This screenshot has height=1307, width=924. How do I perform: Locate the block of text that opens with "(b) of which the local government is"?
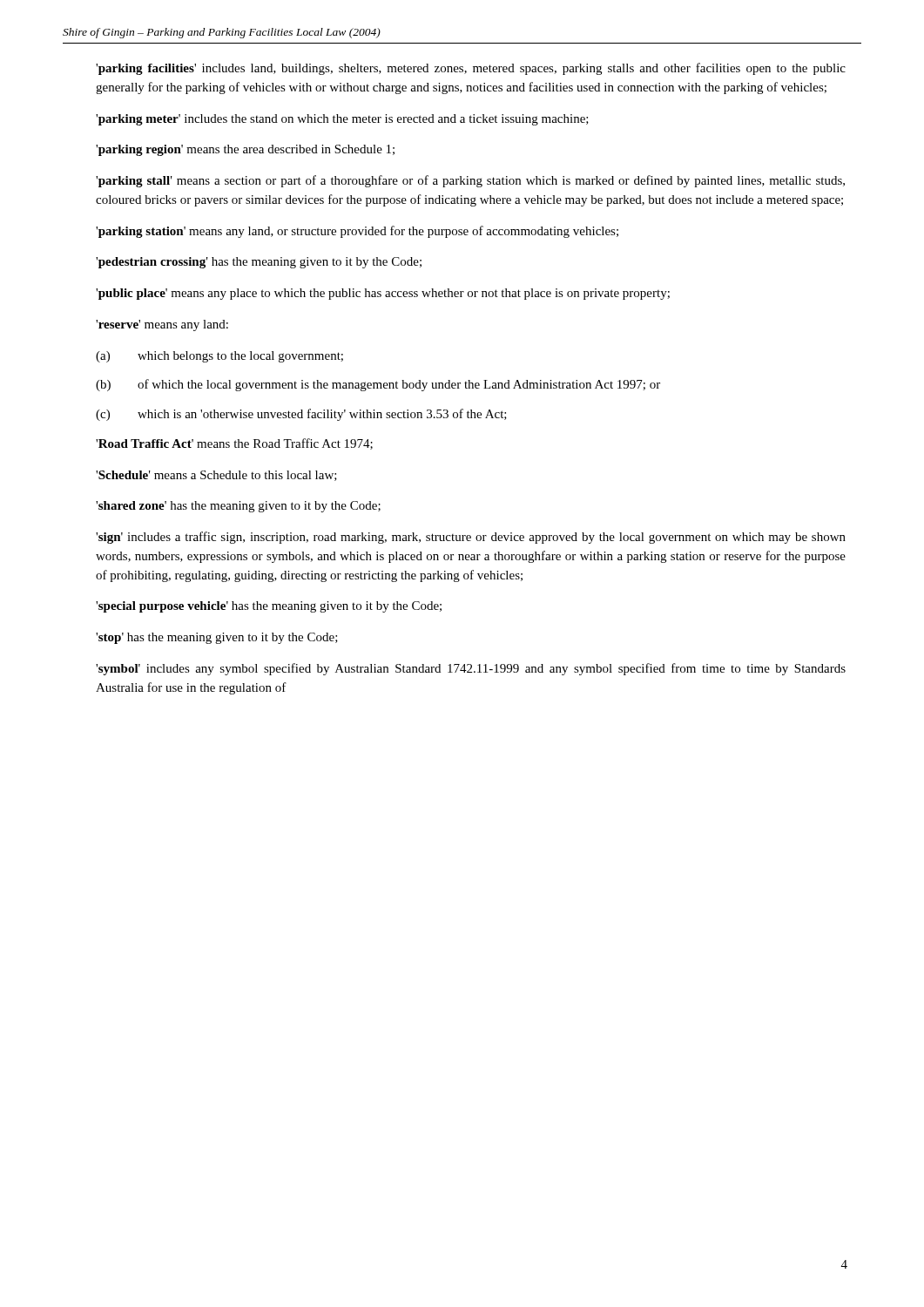click(471, 385)
